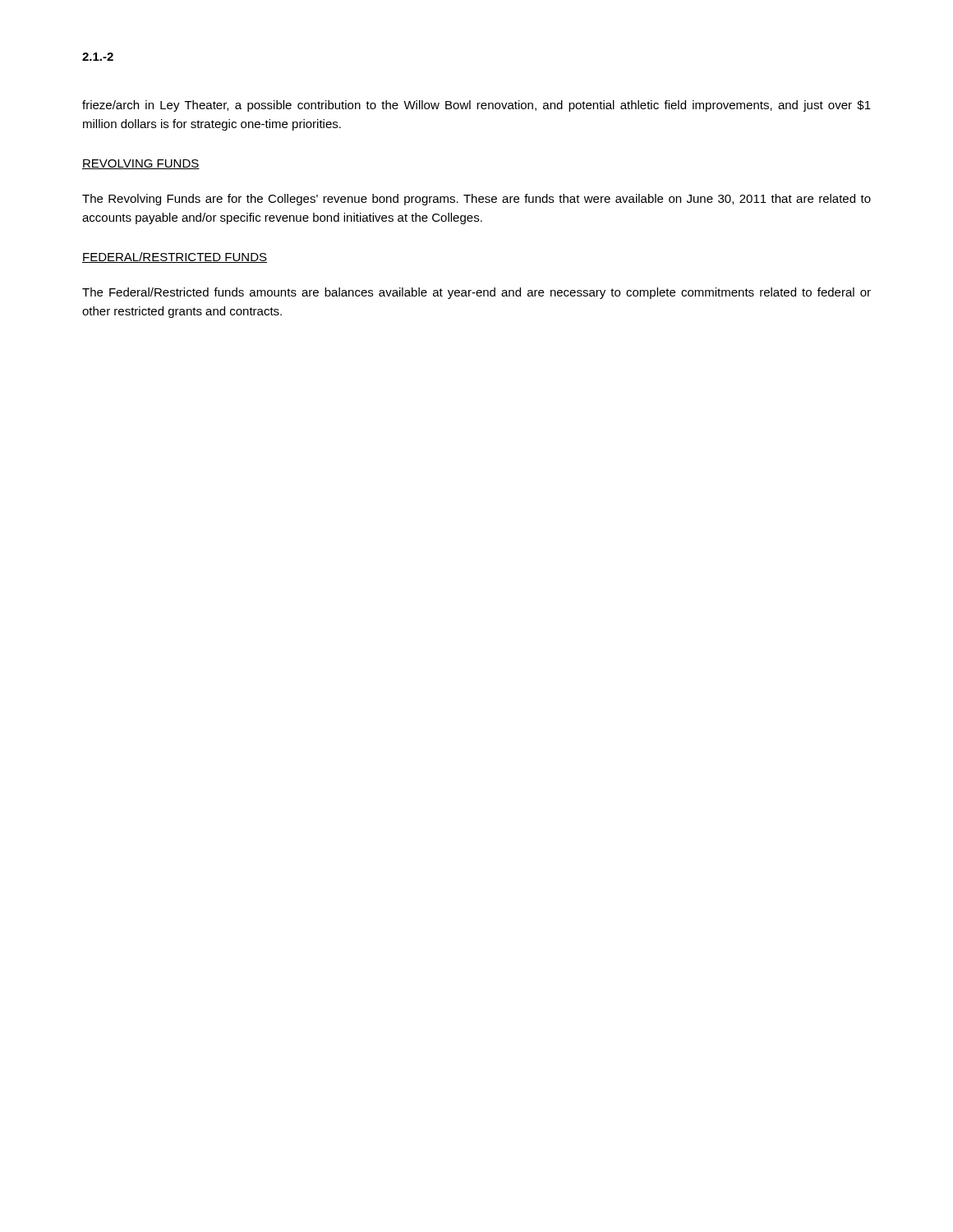Where is the passage that starts "frieze/arch in Ley Theater,"?
This screenshot has width=953, height=1232.
tap(476, 114)
